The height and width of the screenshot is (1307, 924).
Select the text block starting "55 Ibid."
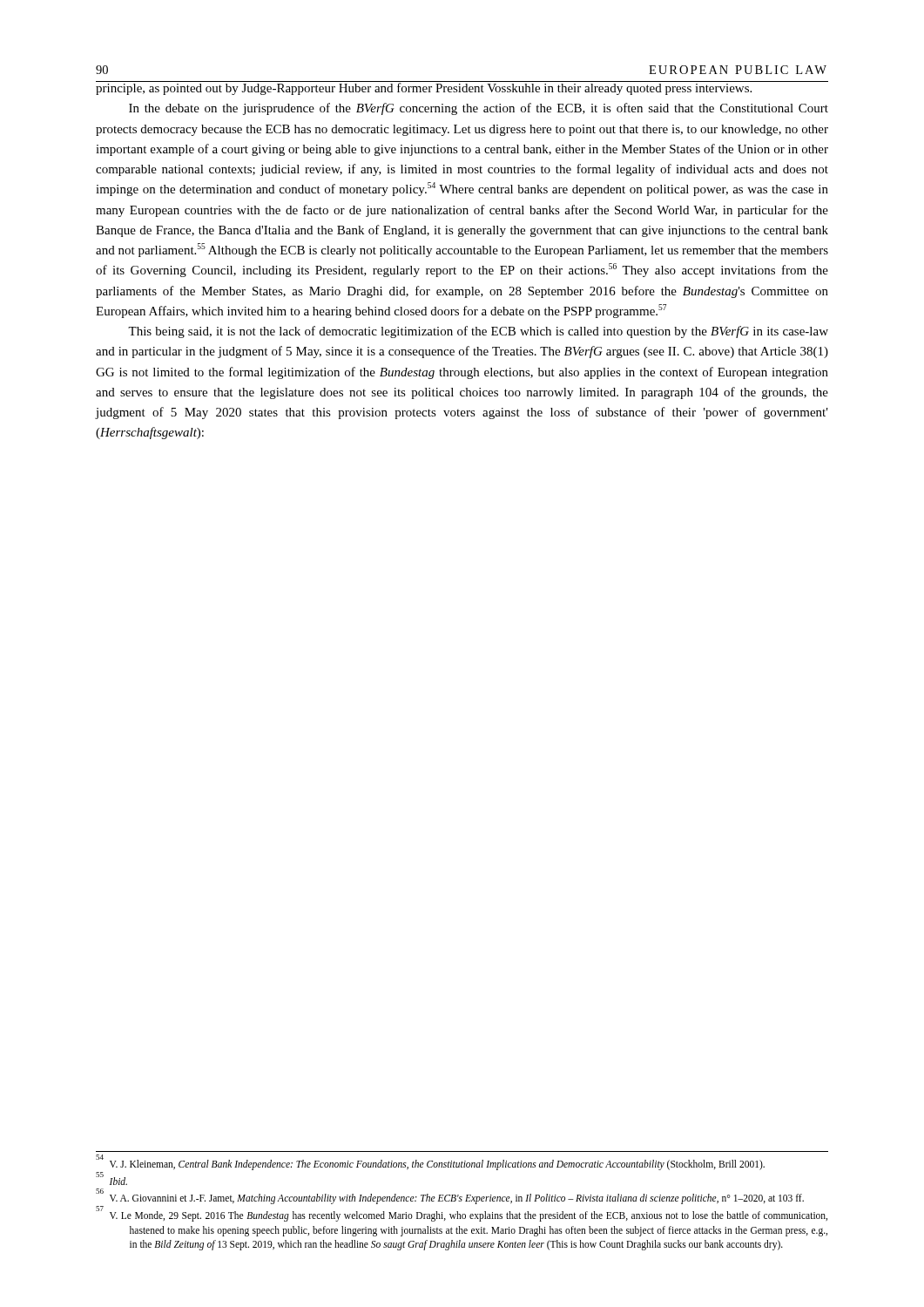[x=111, y=1179]
